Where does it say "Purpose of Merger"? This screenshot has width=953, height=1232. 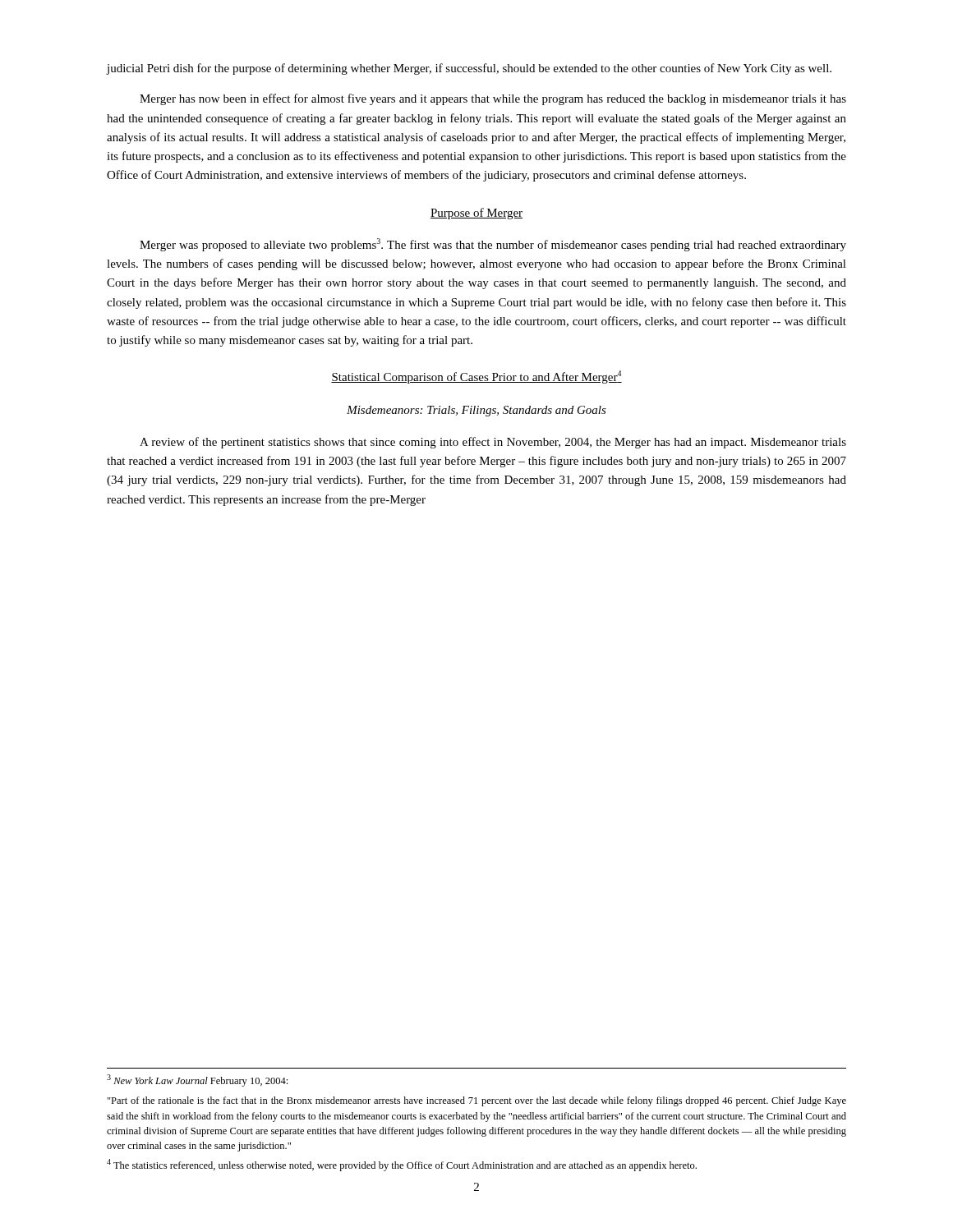(476, 212)
